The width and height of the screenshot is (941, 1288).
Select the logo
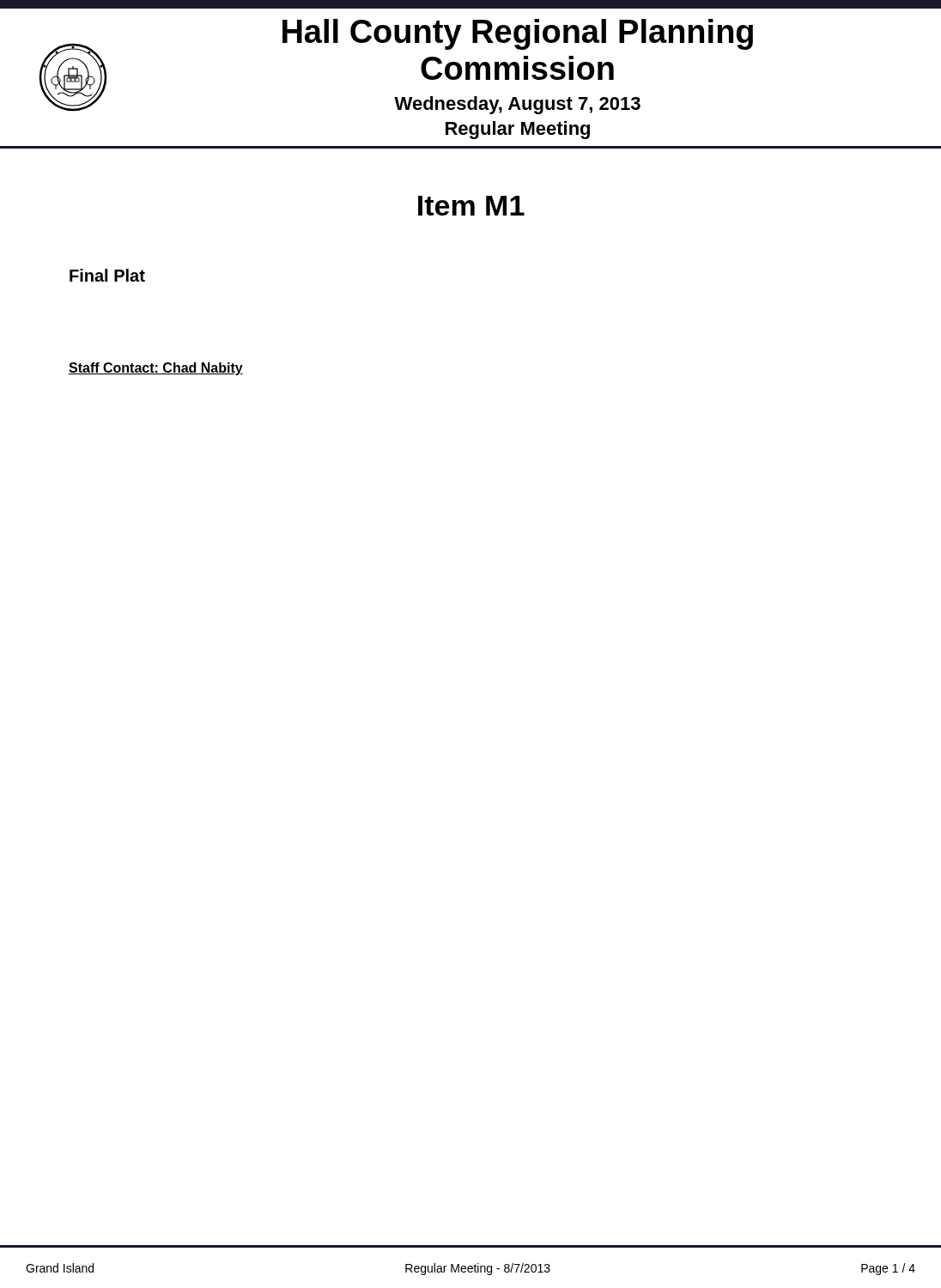(64, 77)
